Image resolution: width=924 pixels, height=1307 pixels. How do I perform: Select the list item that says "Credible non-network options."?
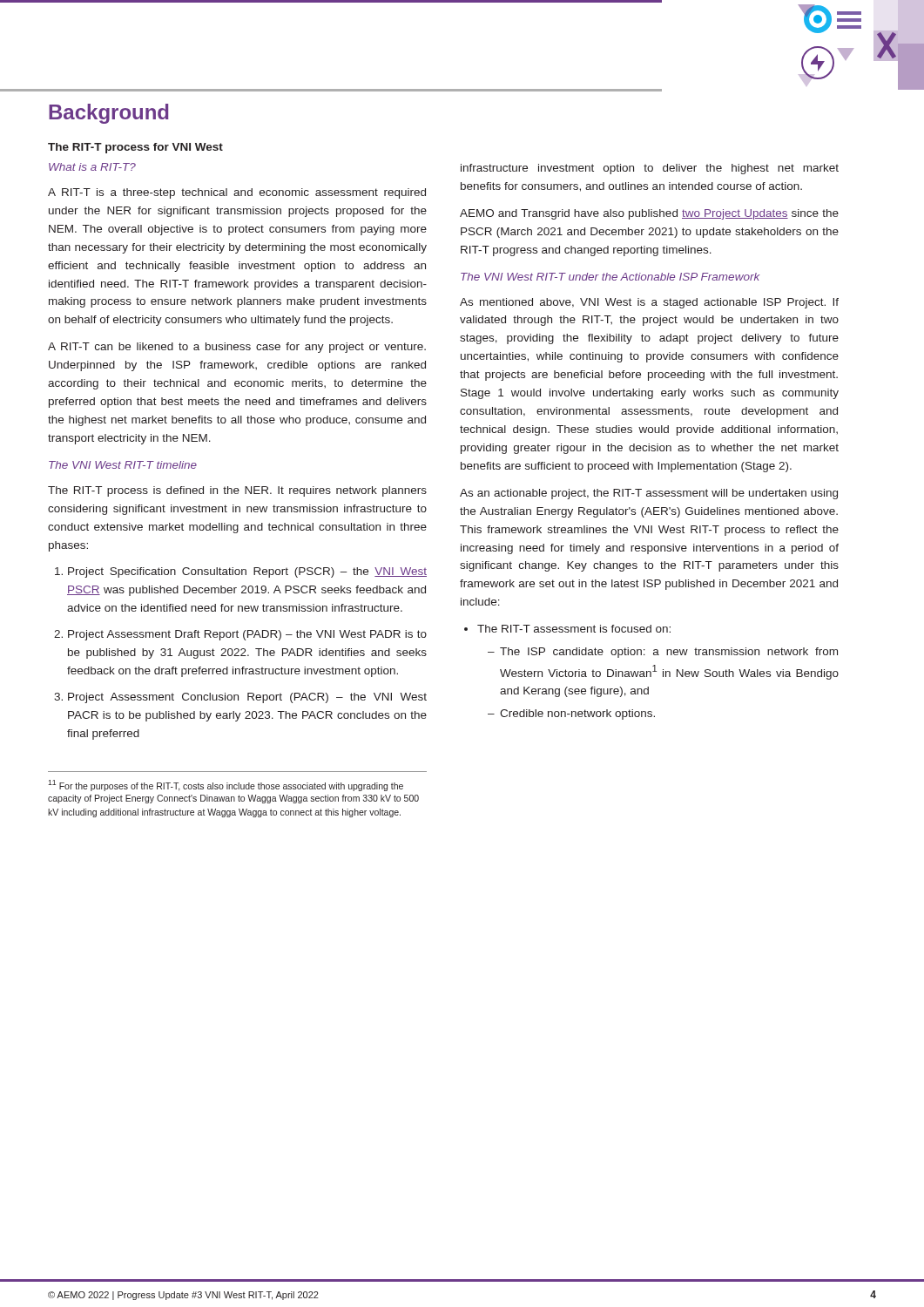(x=578, y=713)
